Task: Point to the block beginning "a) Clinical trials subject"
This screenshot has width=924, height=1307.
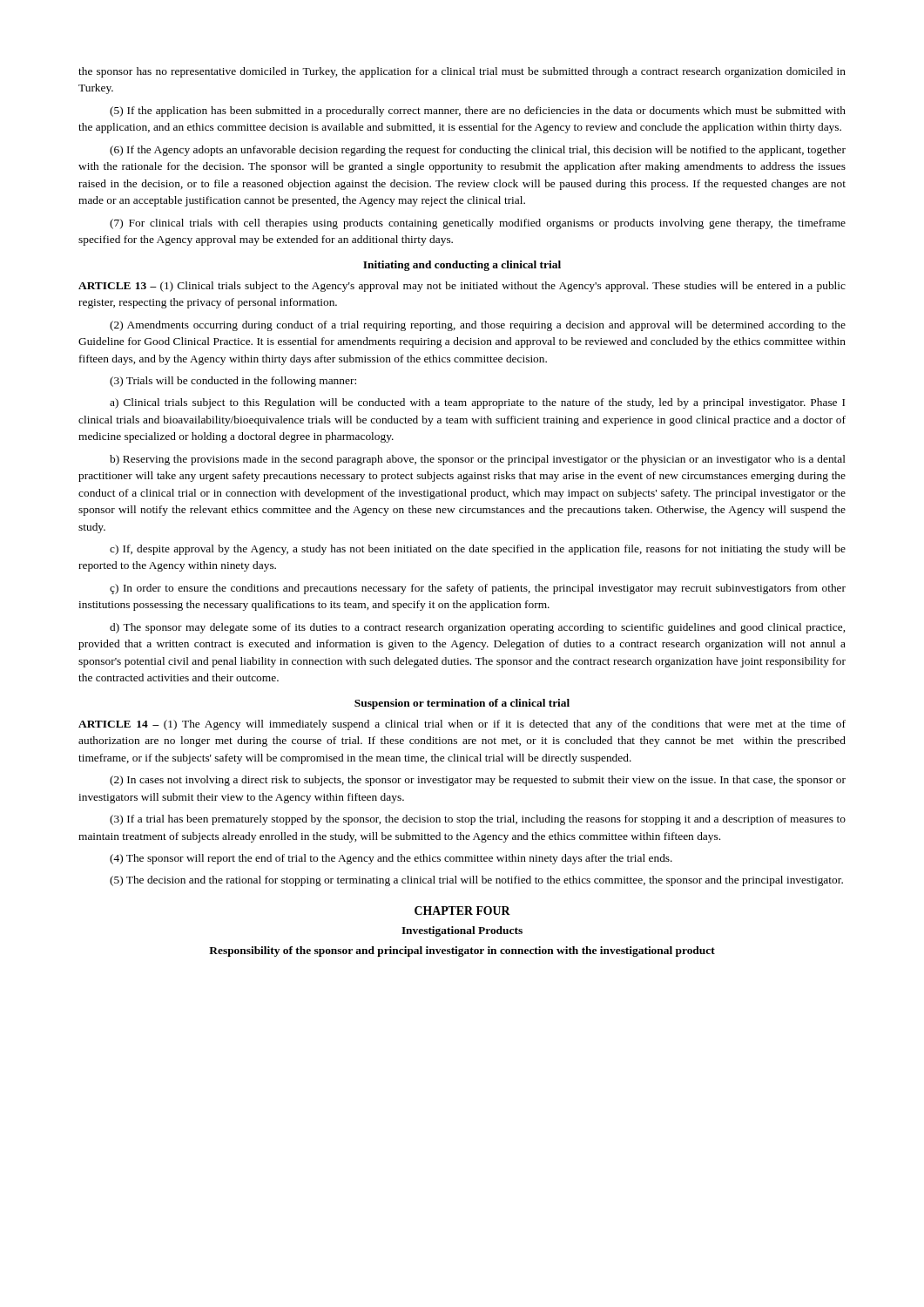Action: click(x=462, y=420)
